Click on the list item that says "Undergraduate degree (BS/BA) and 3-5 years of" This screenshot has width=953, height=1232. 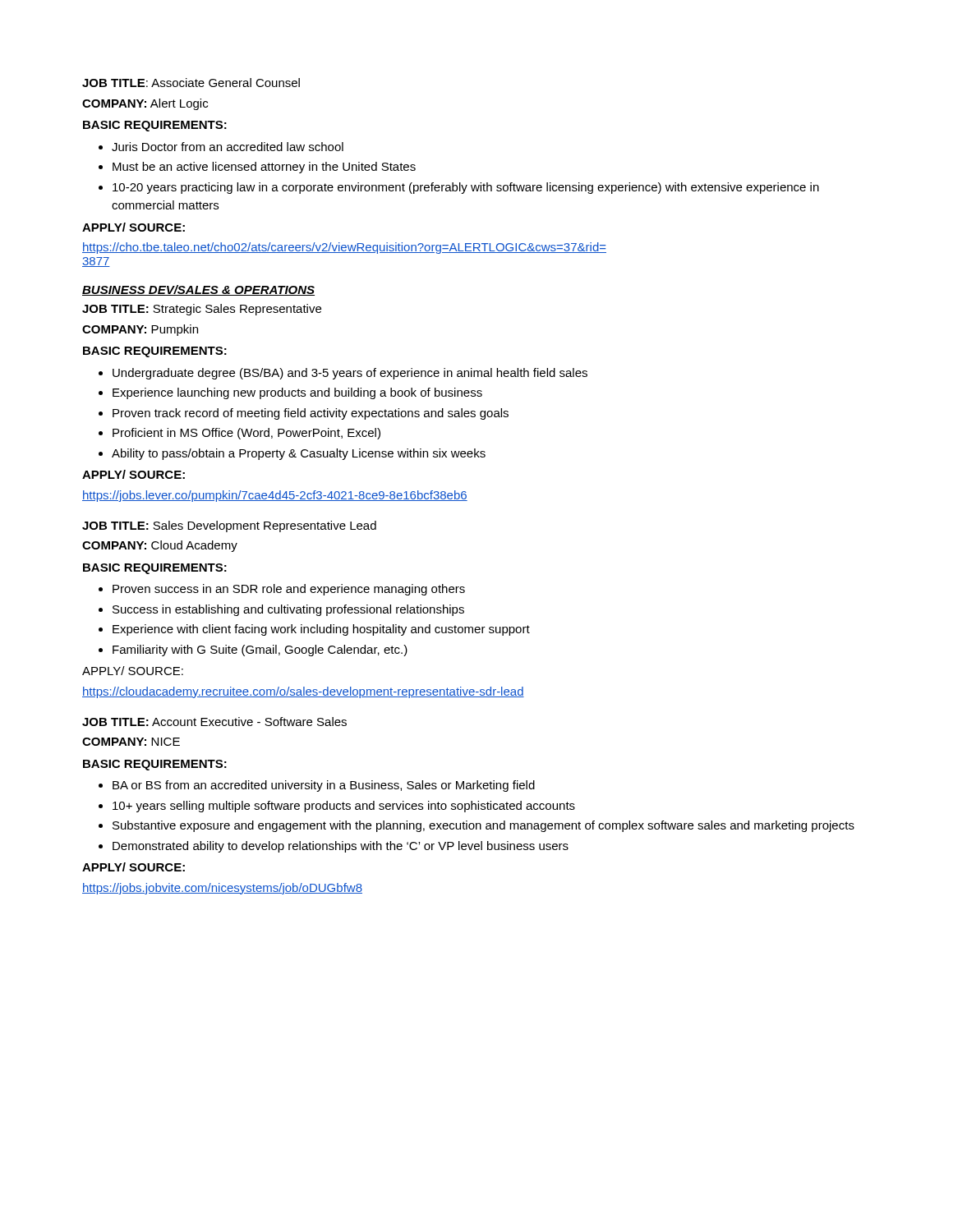[476, 413]
